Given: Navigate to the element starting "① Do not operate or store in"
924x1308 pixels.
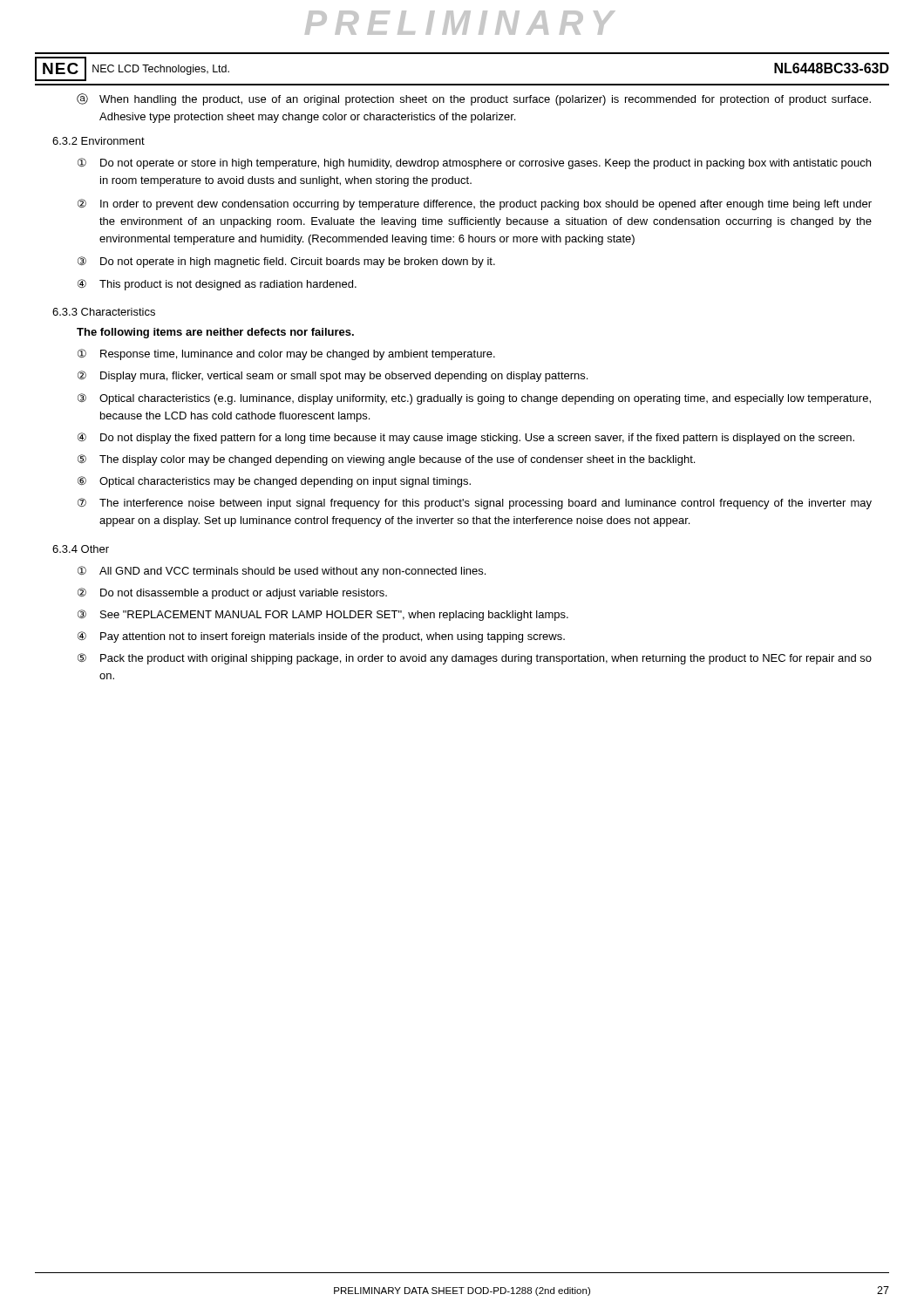Looking at the screenshot, I should point(474,172).
